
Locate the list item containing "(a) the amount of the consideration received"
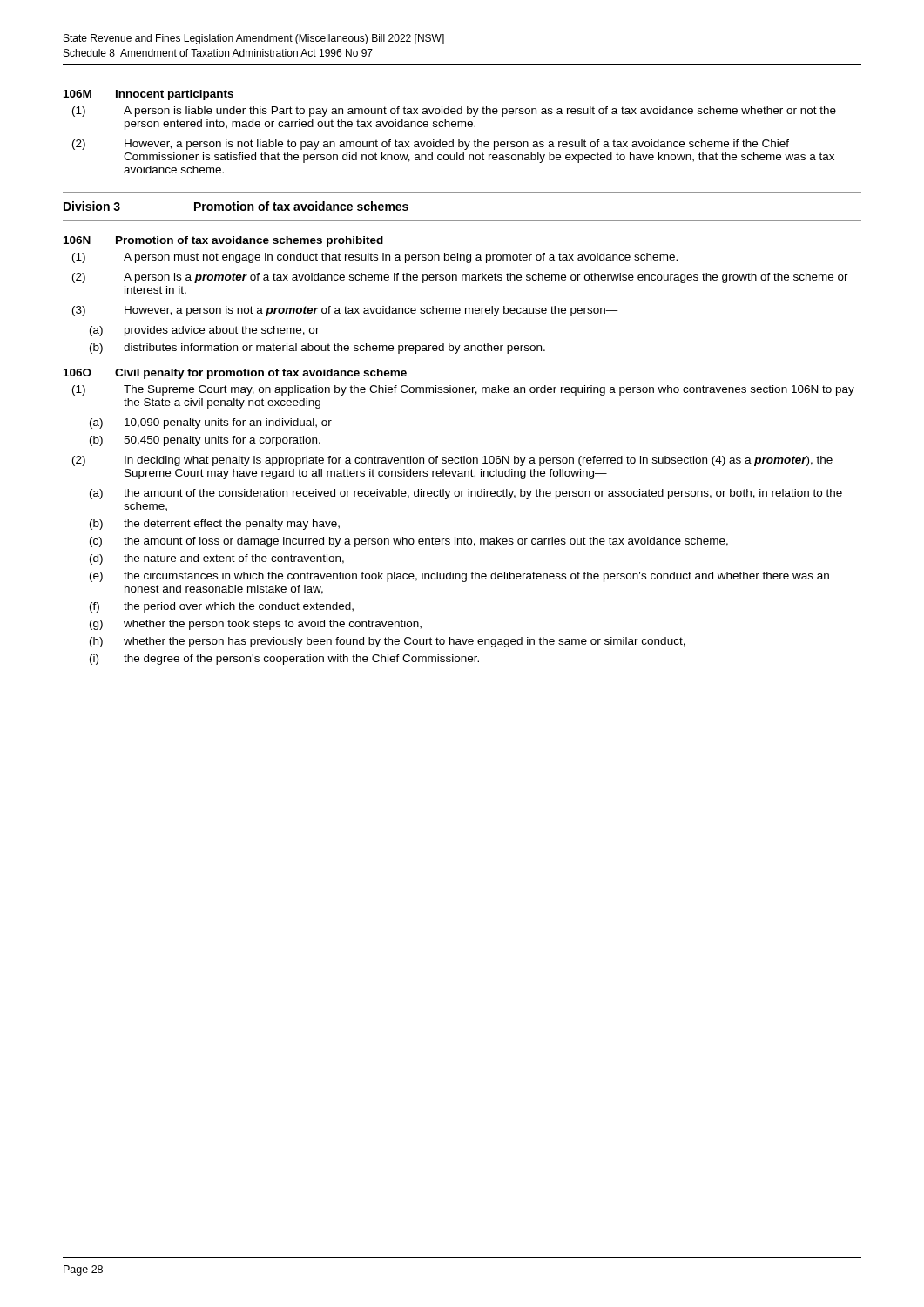coord(462,499)
